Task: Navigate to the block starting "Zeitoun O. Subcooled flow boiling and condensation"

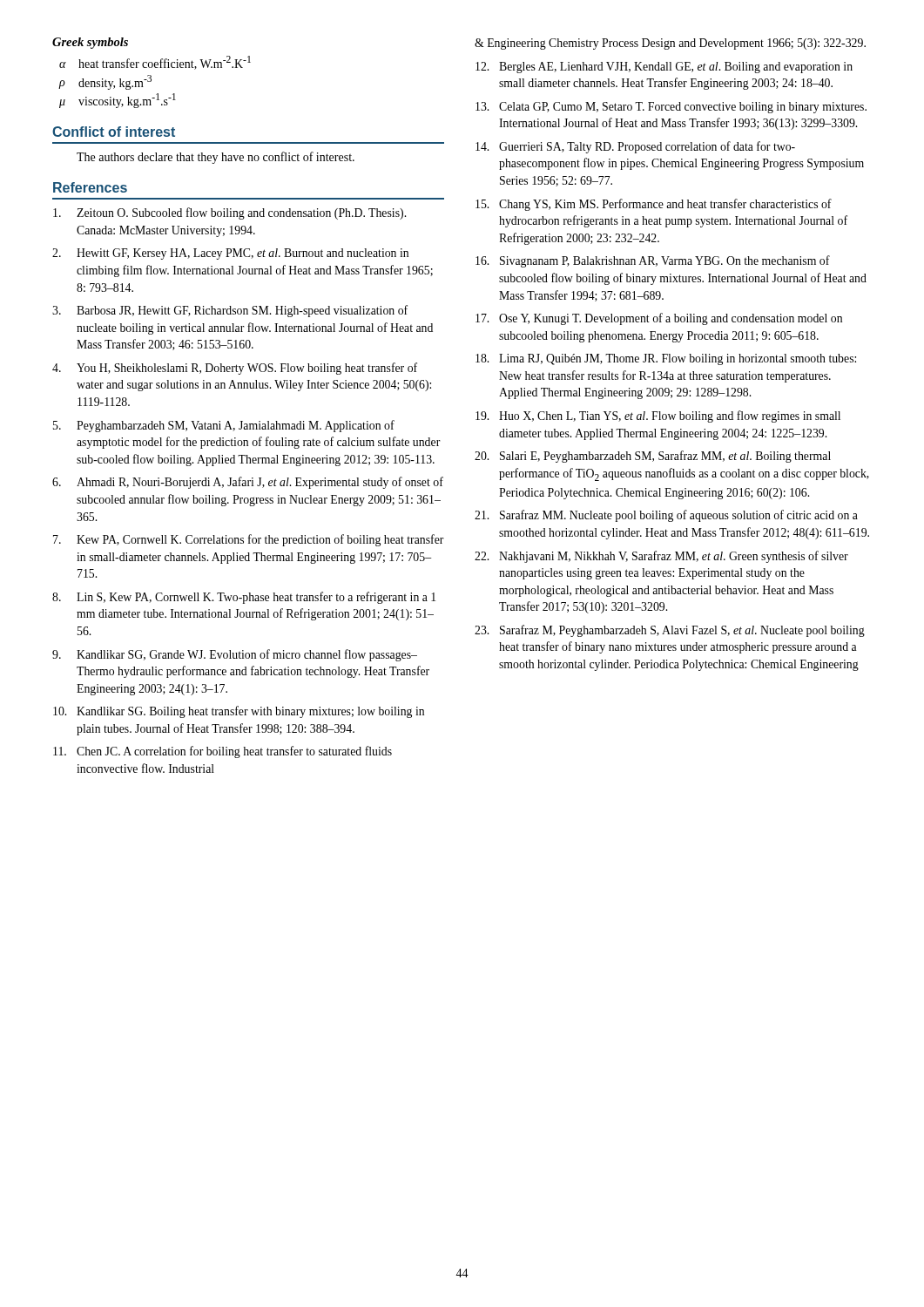Action: (x=248, y=491)
